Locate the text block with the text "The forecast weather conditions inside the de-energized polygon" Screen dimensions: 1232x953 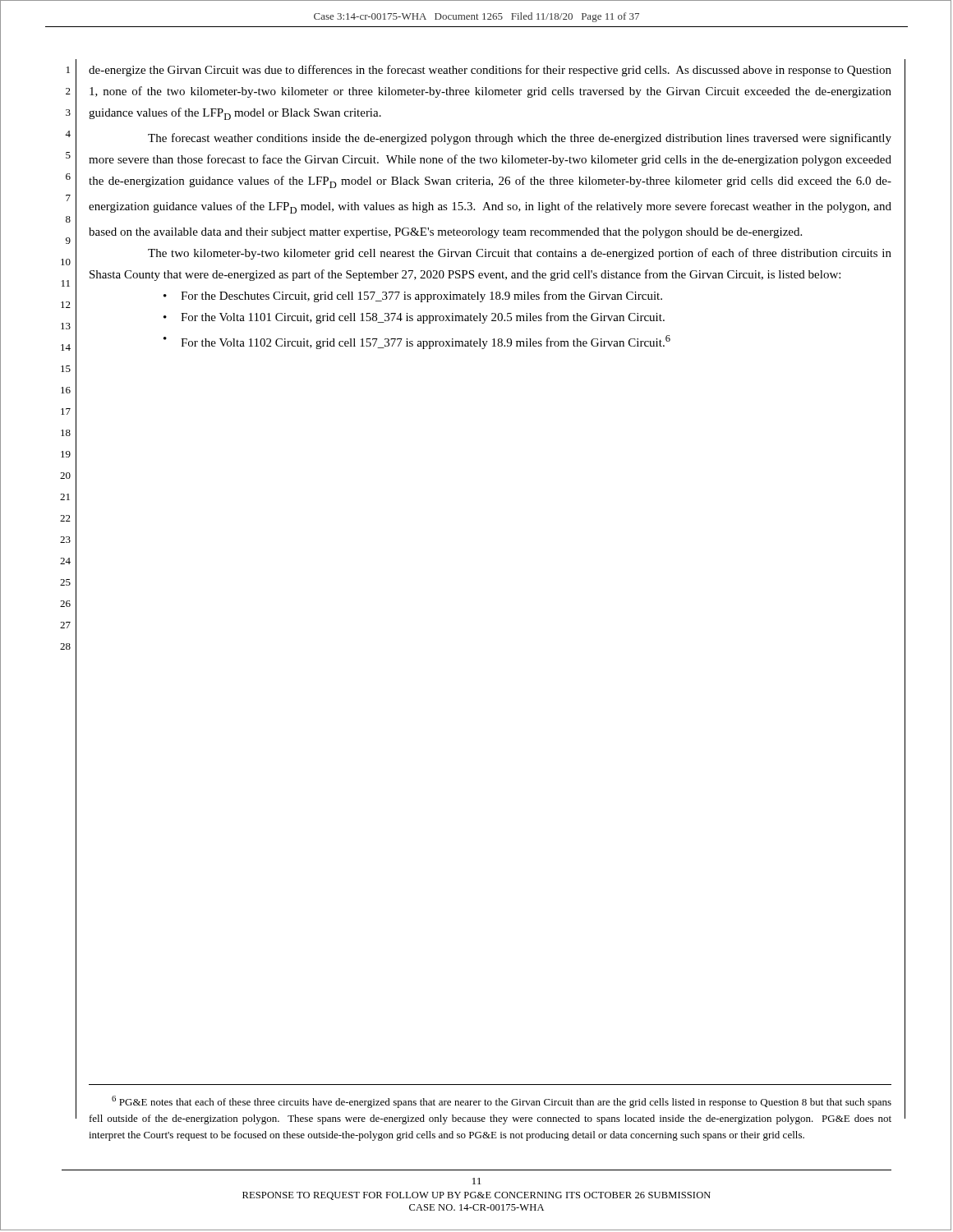(490, 185)
